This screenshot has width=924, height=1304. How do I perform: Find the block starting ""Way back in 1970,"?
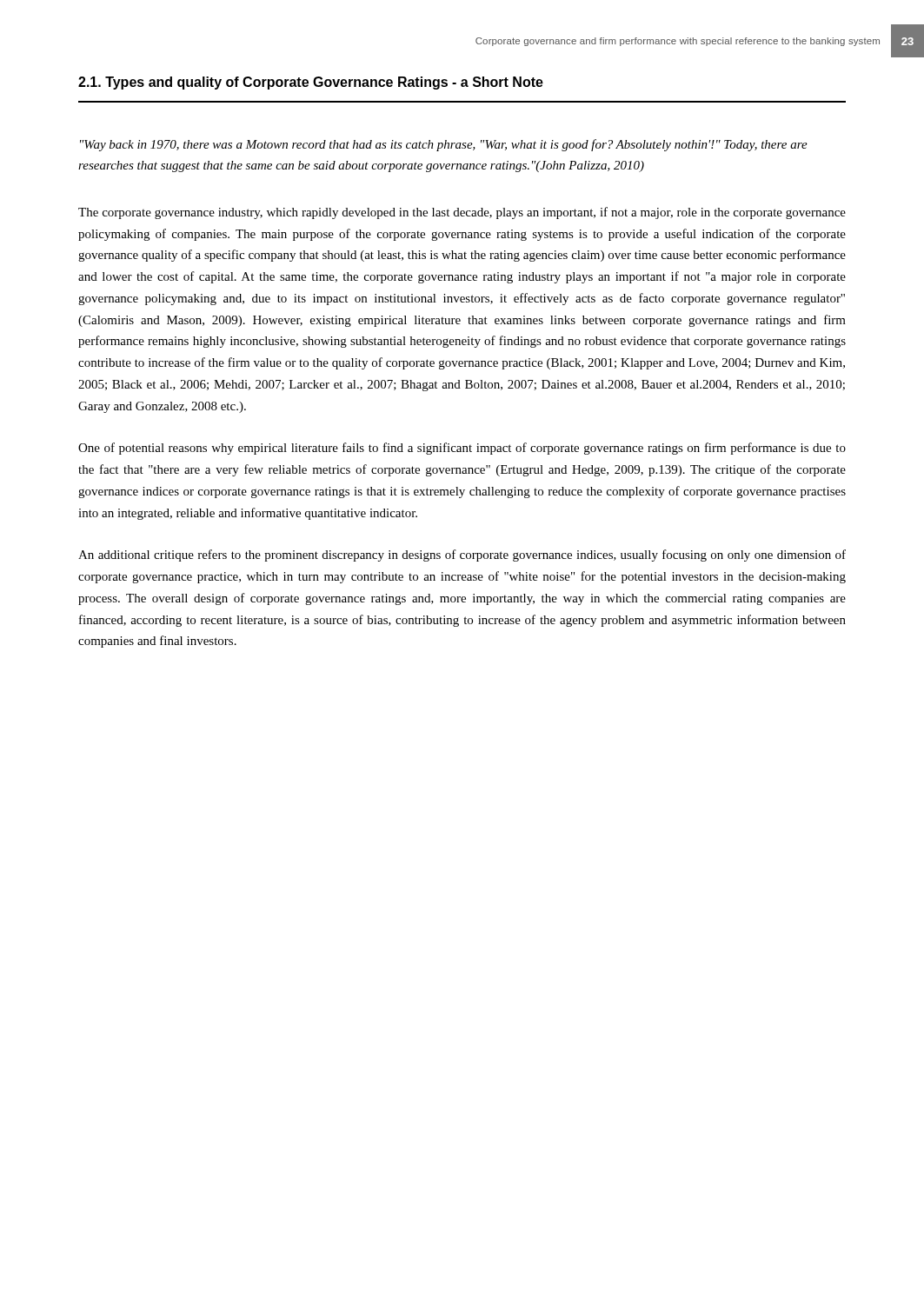[443, 155]
